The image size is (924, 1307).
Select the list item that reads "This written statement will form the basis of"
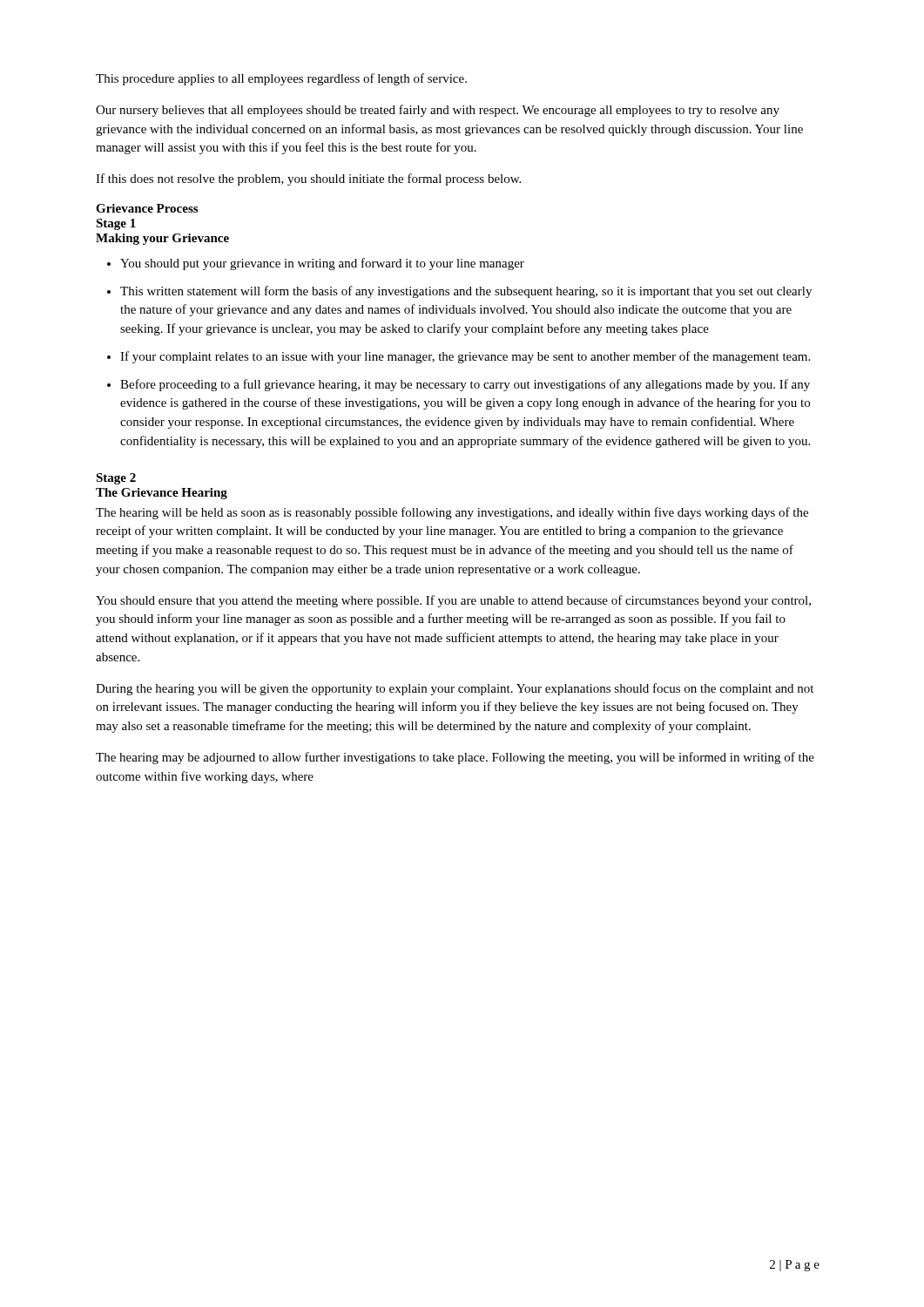point(470,310)
